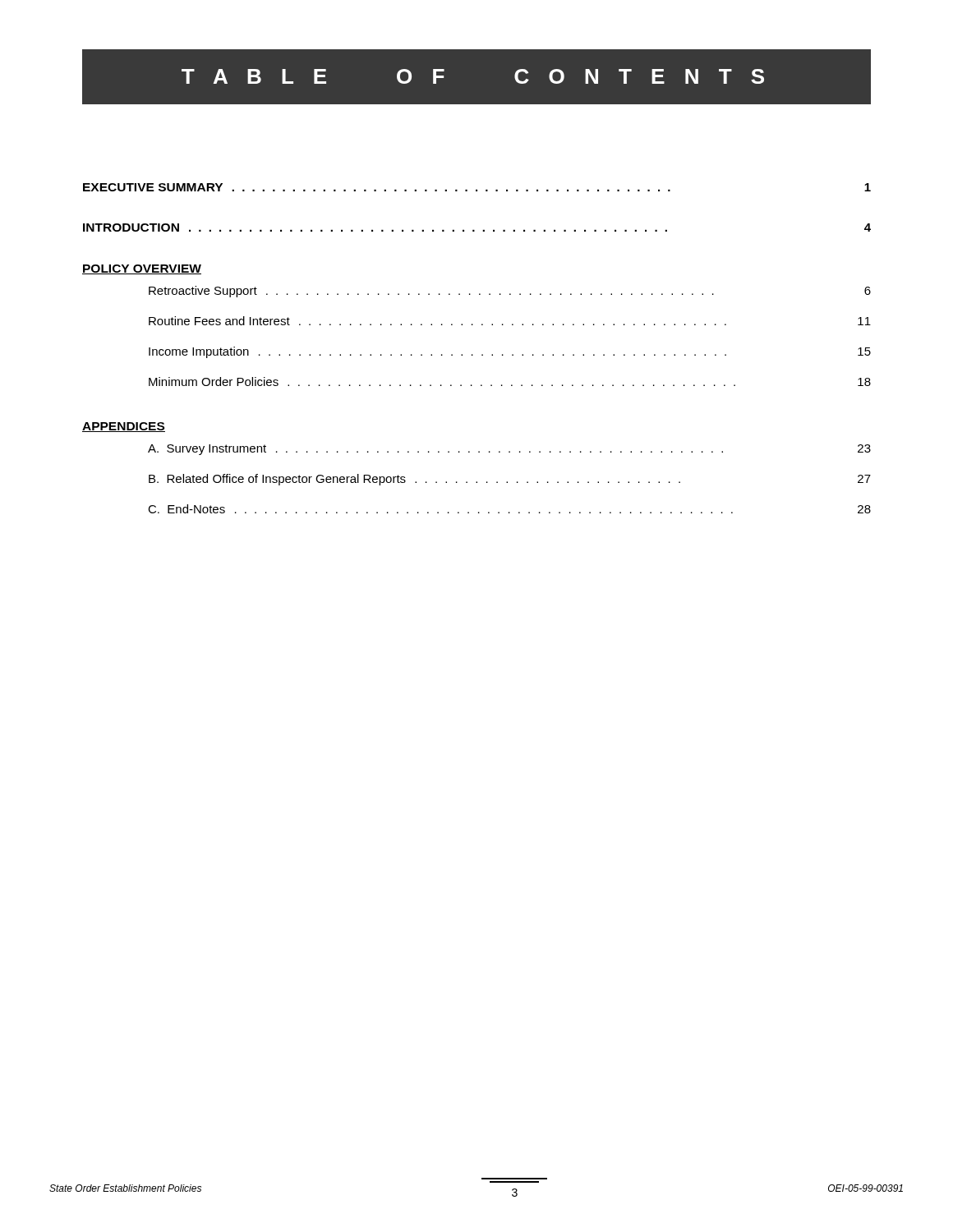Point to the text starting "Routine Fees and"
The image size is (953, 1232).
509,322
